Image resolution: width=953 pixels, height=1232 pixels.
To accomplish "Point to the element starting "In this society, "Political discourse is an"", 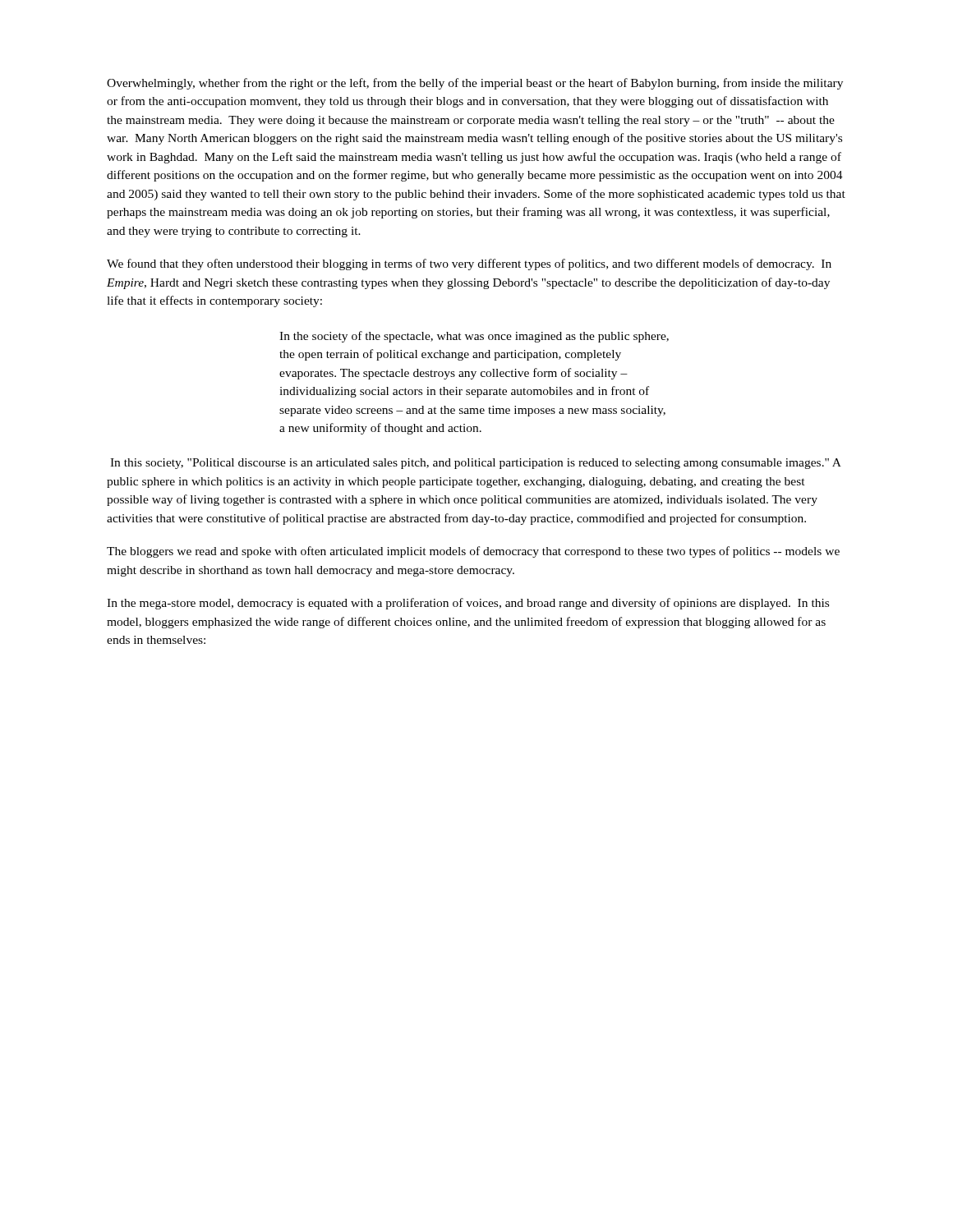I will (x=474, y=490).
